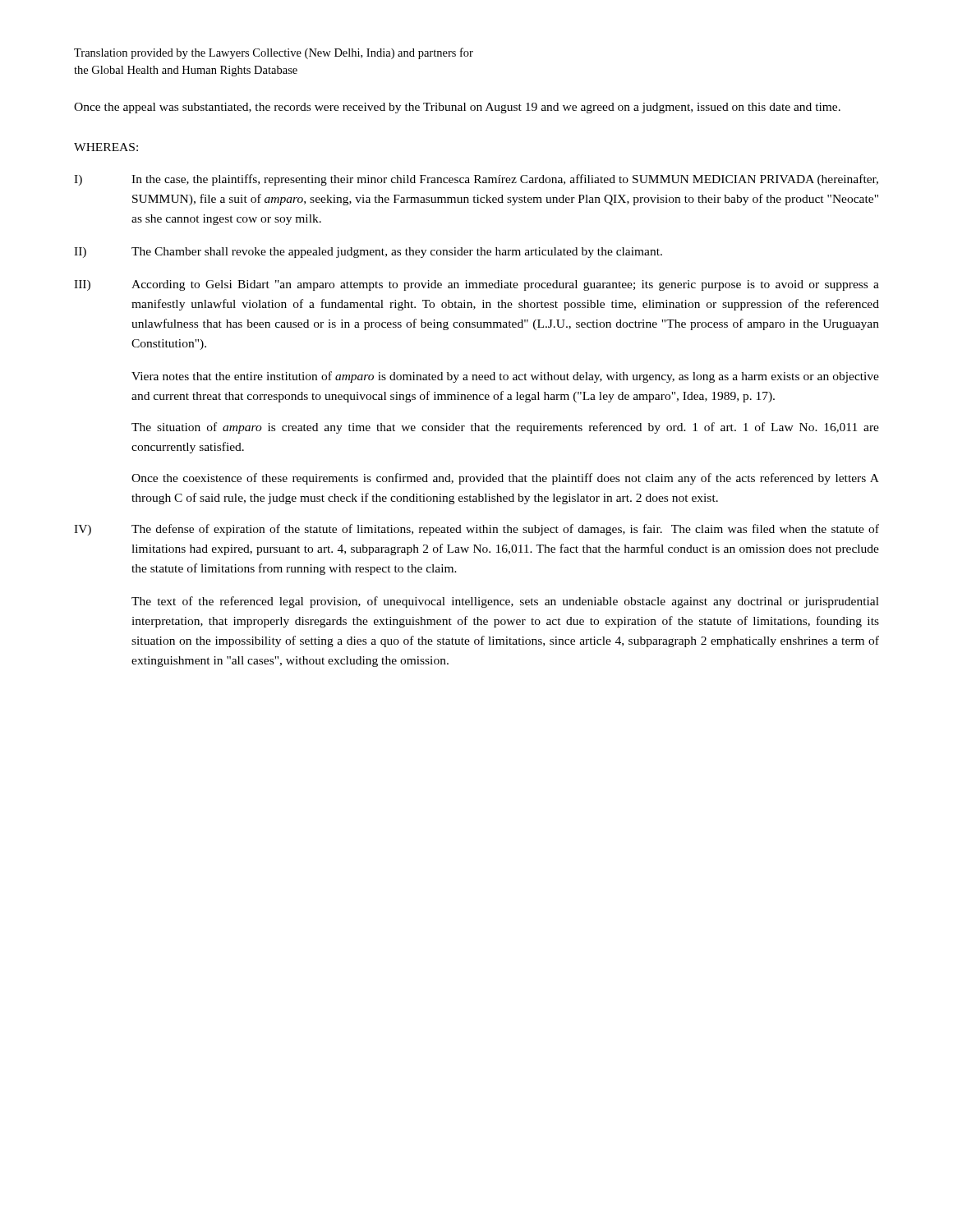This screenshot has width=953, height=1232.
Task: Find the text starting "I) In the case, the plaintiffs, representing"
Action: [476, 199]
